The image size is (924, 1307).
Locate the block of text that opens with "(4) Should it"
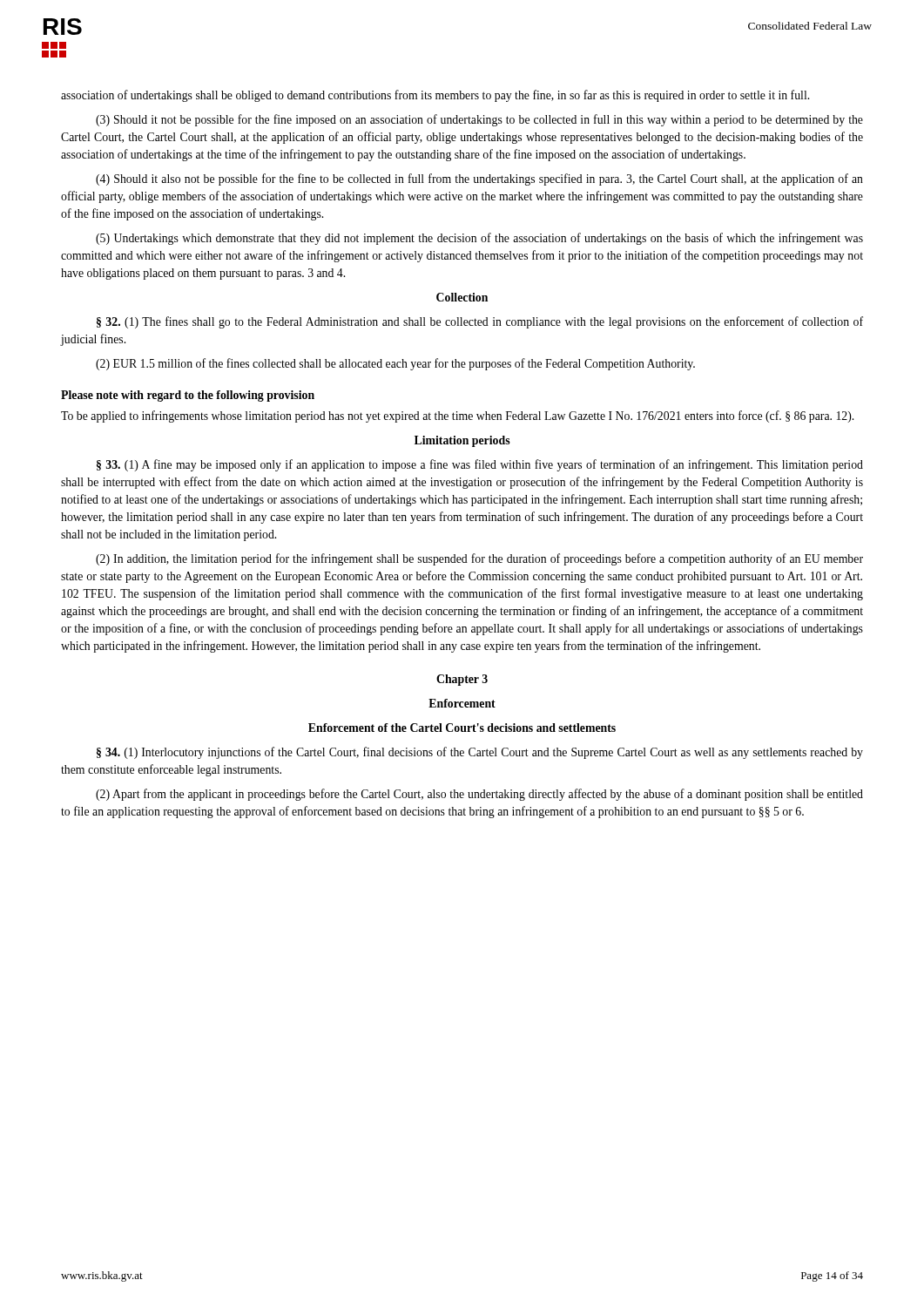462,197
